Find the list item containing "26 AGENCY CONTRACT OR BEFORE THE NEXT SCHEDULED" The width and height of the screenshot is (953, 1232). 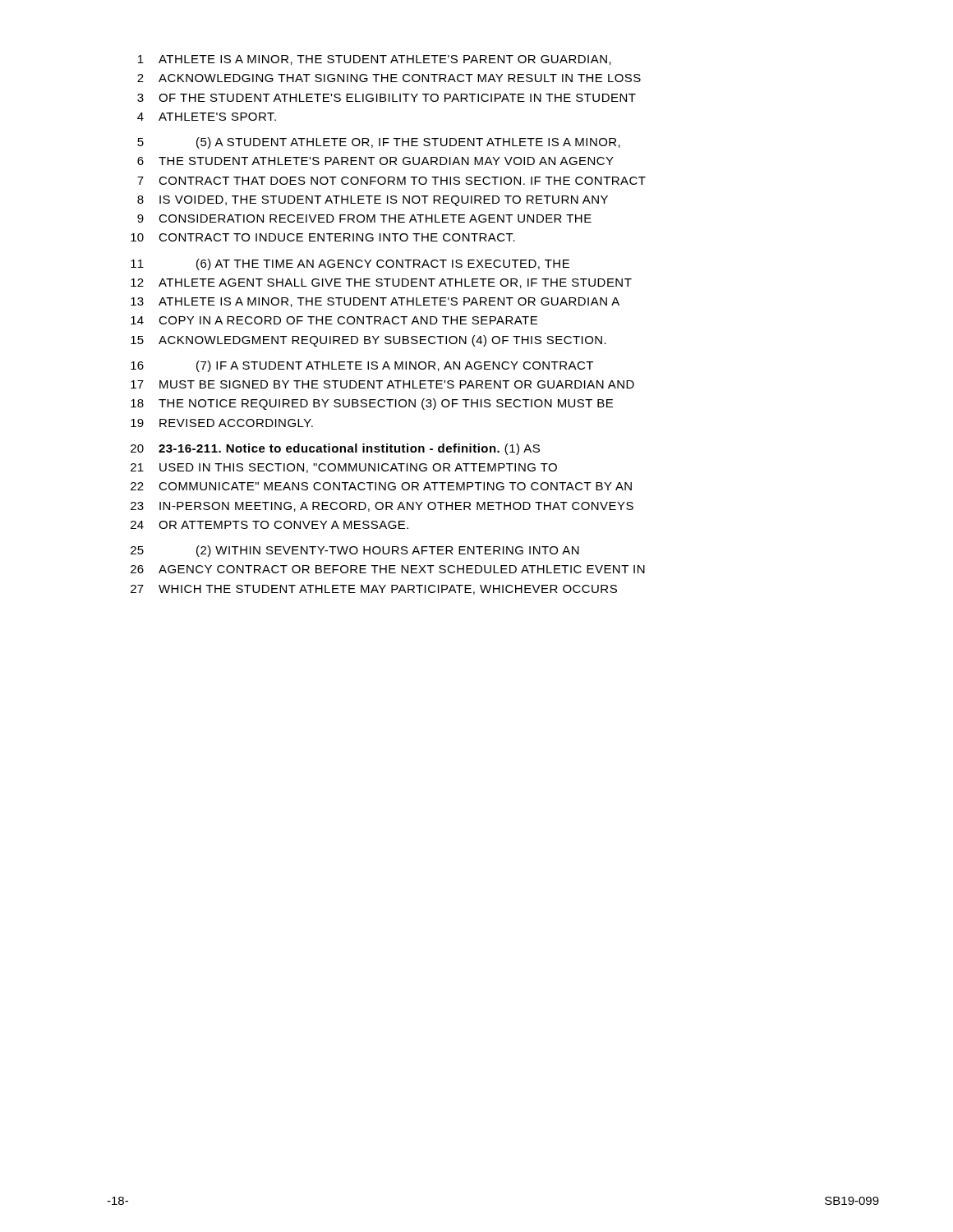click(493, 569)
